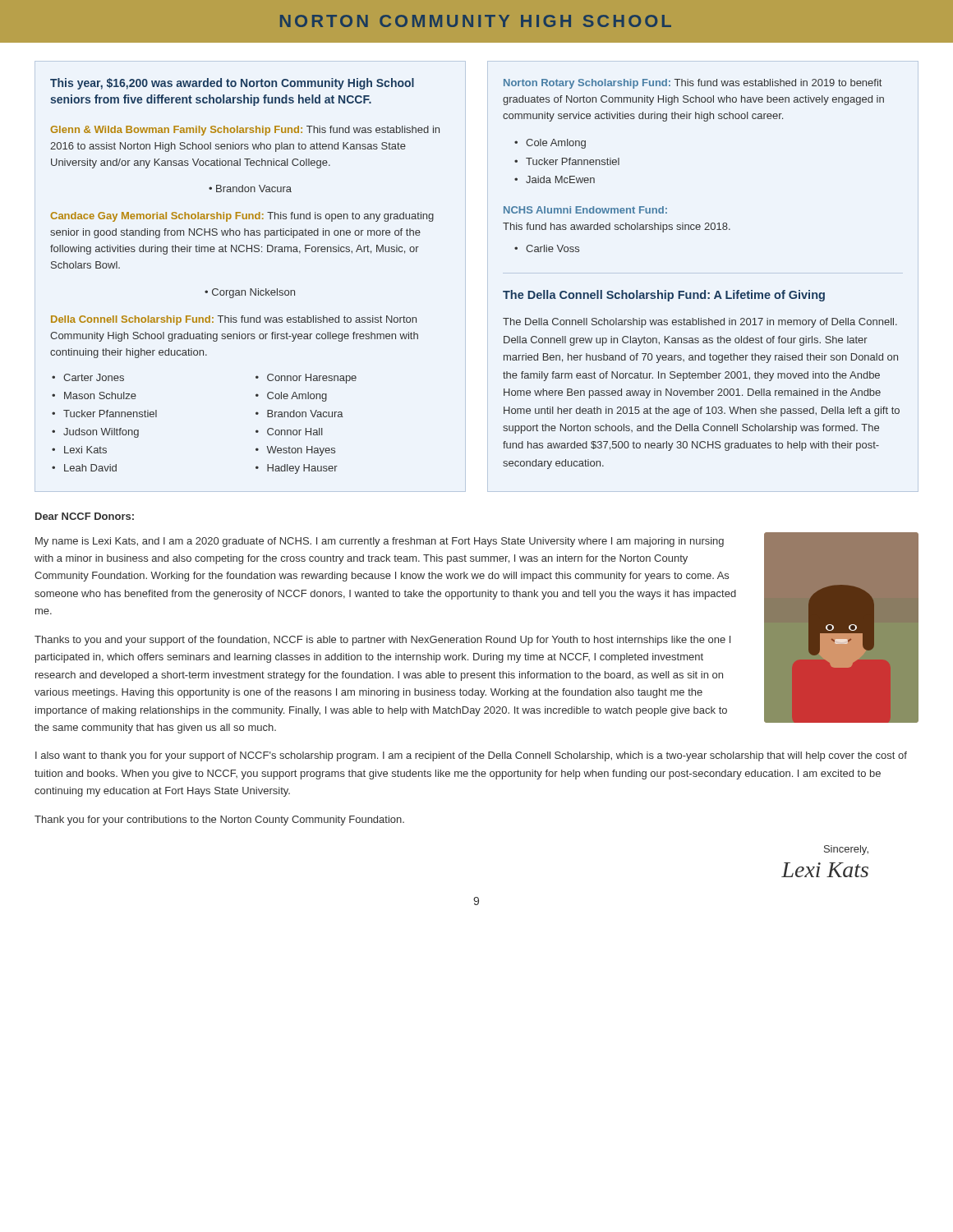Select the passage starting "My name is Lexi"
The height and width of the screenshot is (1232, 953).
click(385, 576)
